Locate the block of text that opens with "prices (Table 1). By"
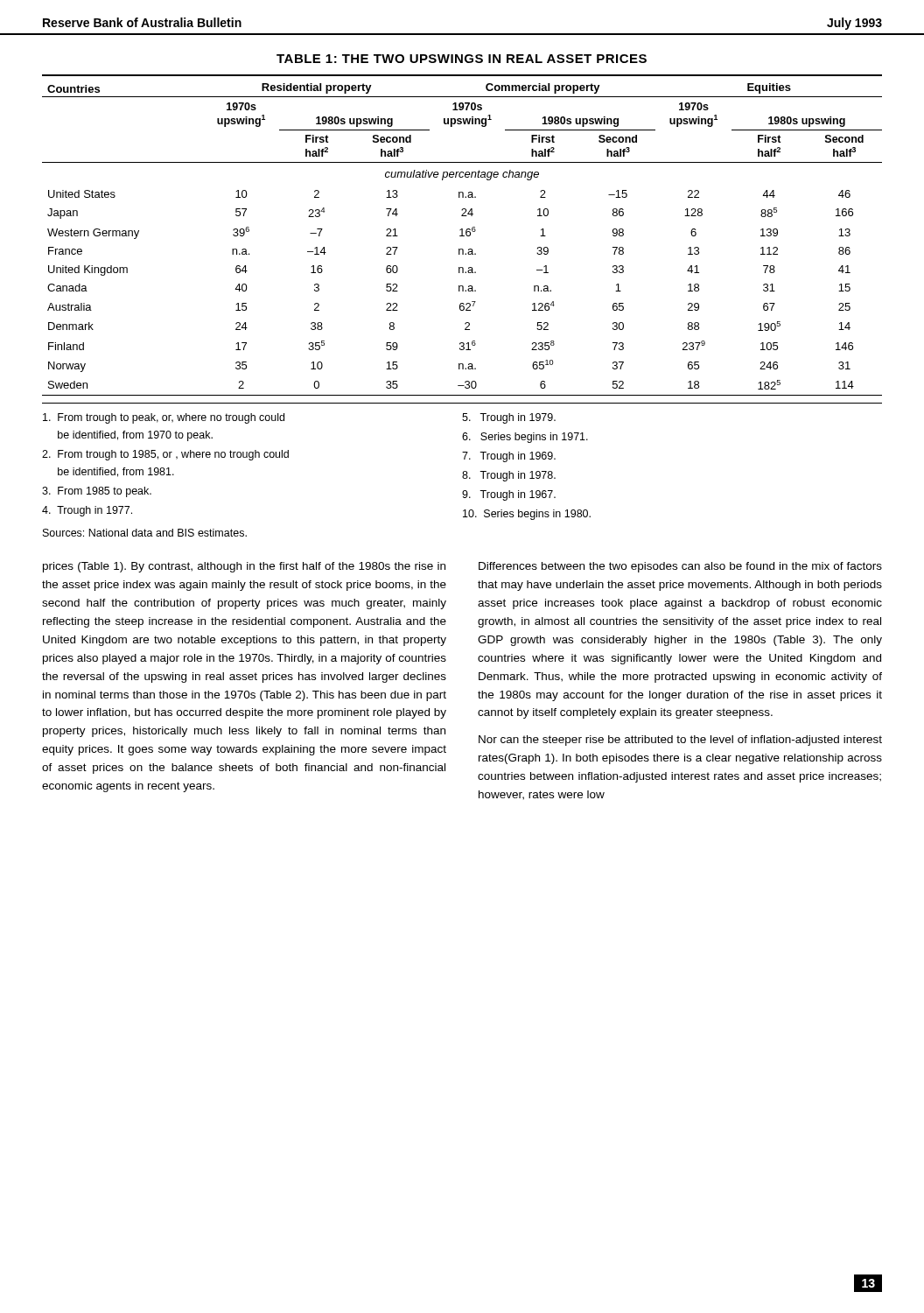This screenshot has width=924, height=1313. [244, 677]
